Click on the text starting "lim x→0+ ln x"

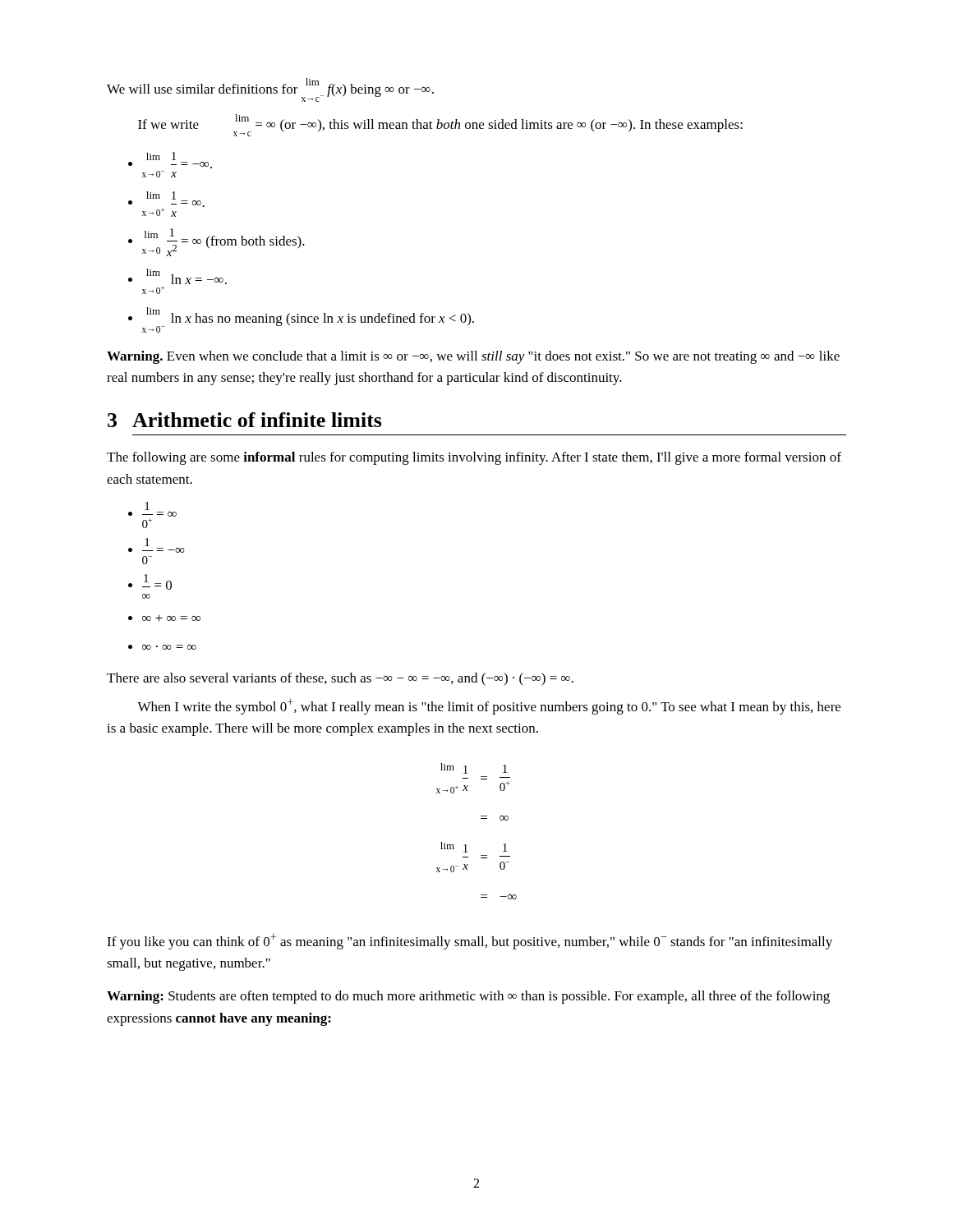coord(185,281)
